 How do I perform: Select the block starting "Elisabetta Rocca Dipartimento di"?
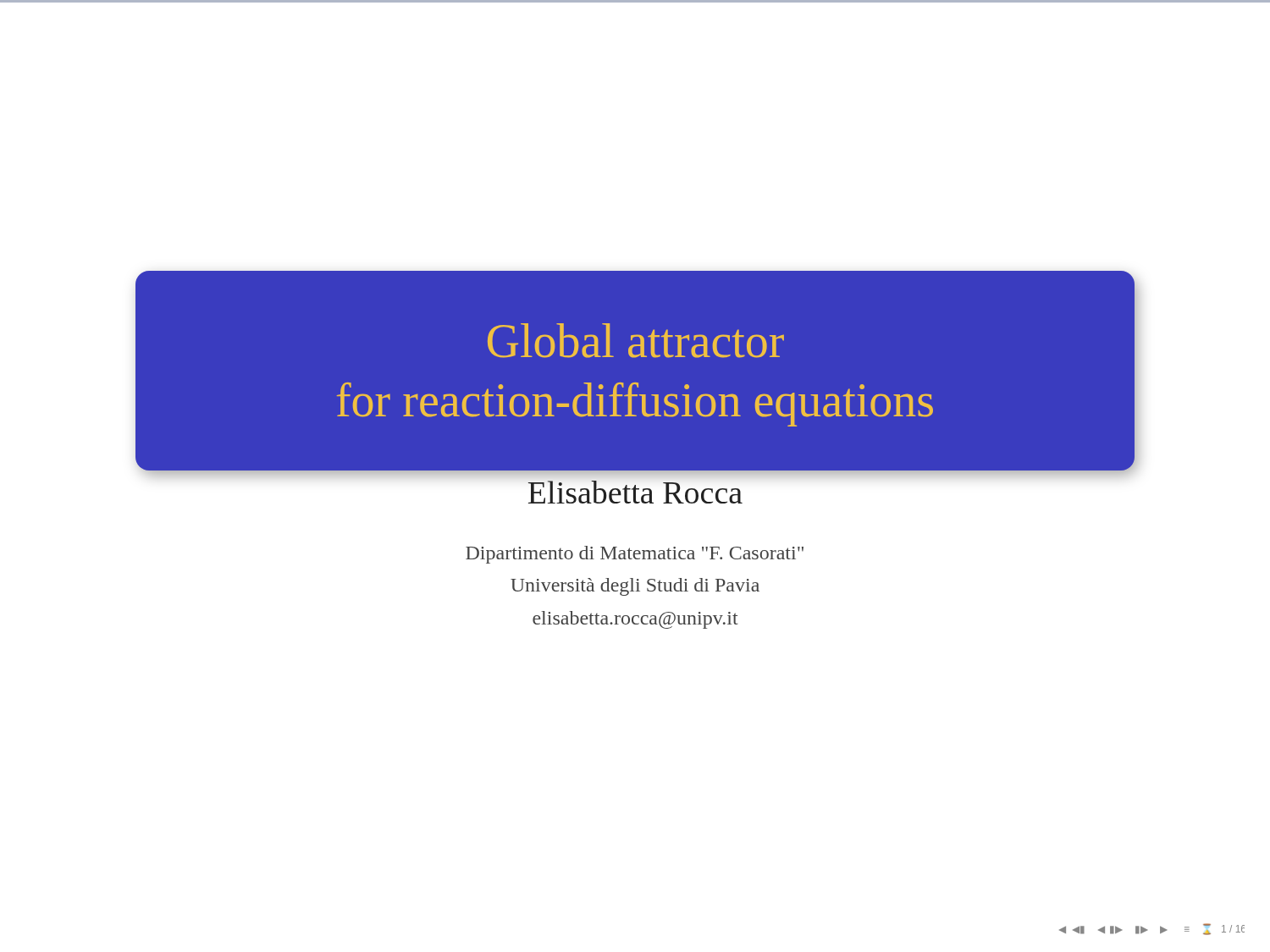point(635,554)
